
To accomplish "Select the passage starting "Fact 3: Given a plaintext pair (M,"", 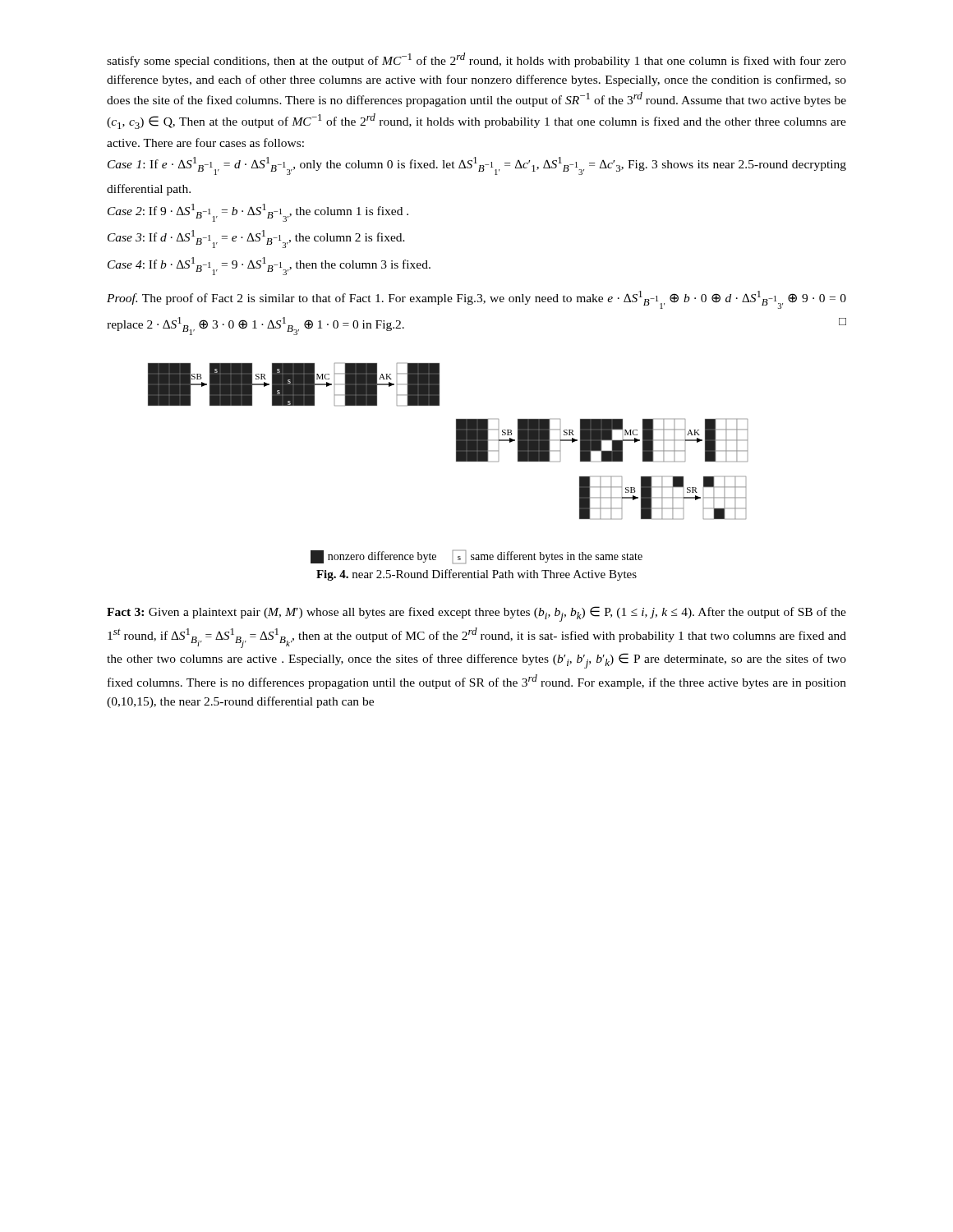I will tap(476, 657).
